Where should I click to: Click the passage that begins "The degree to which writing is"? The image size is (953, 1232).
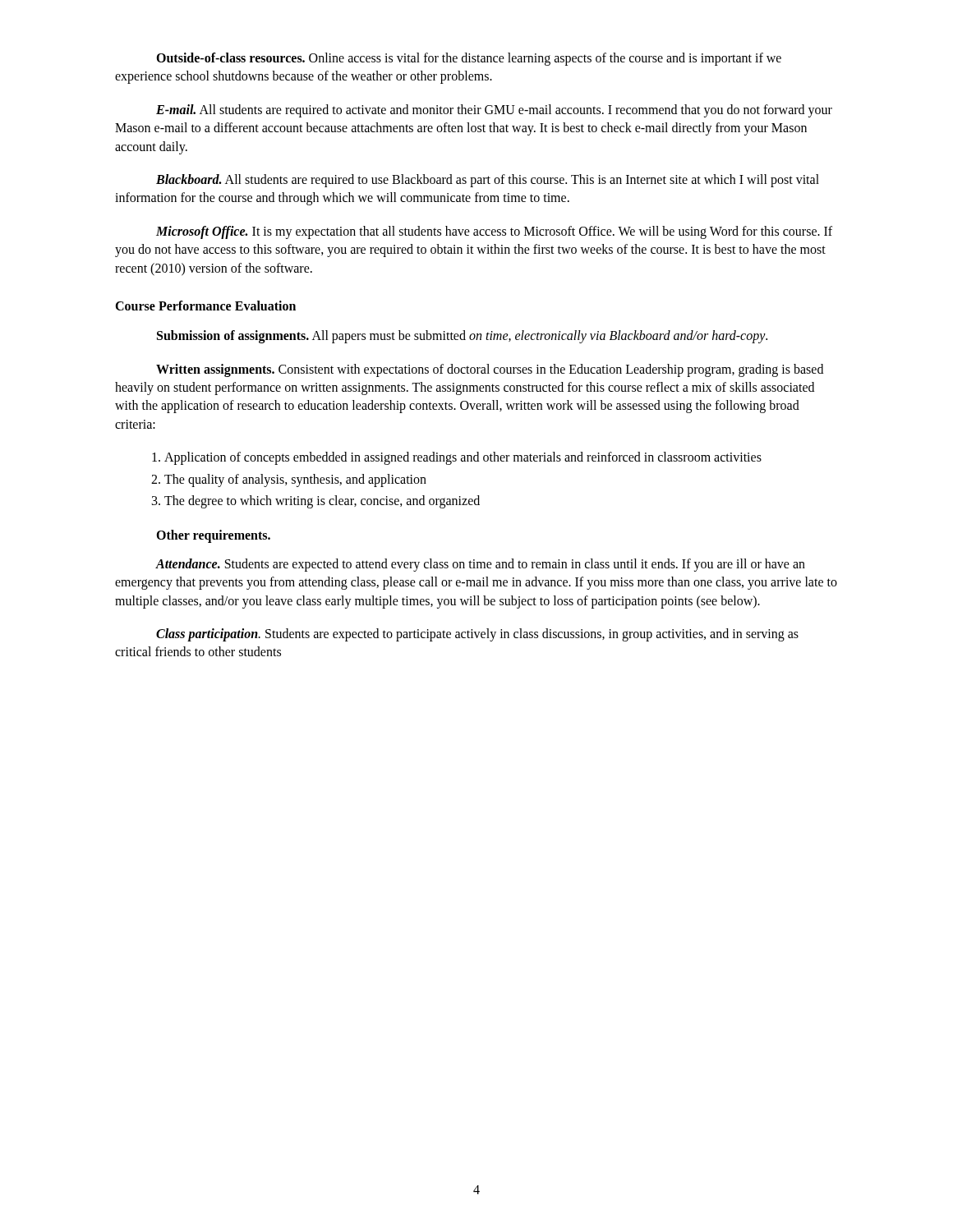coord(322,502)
